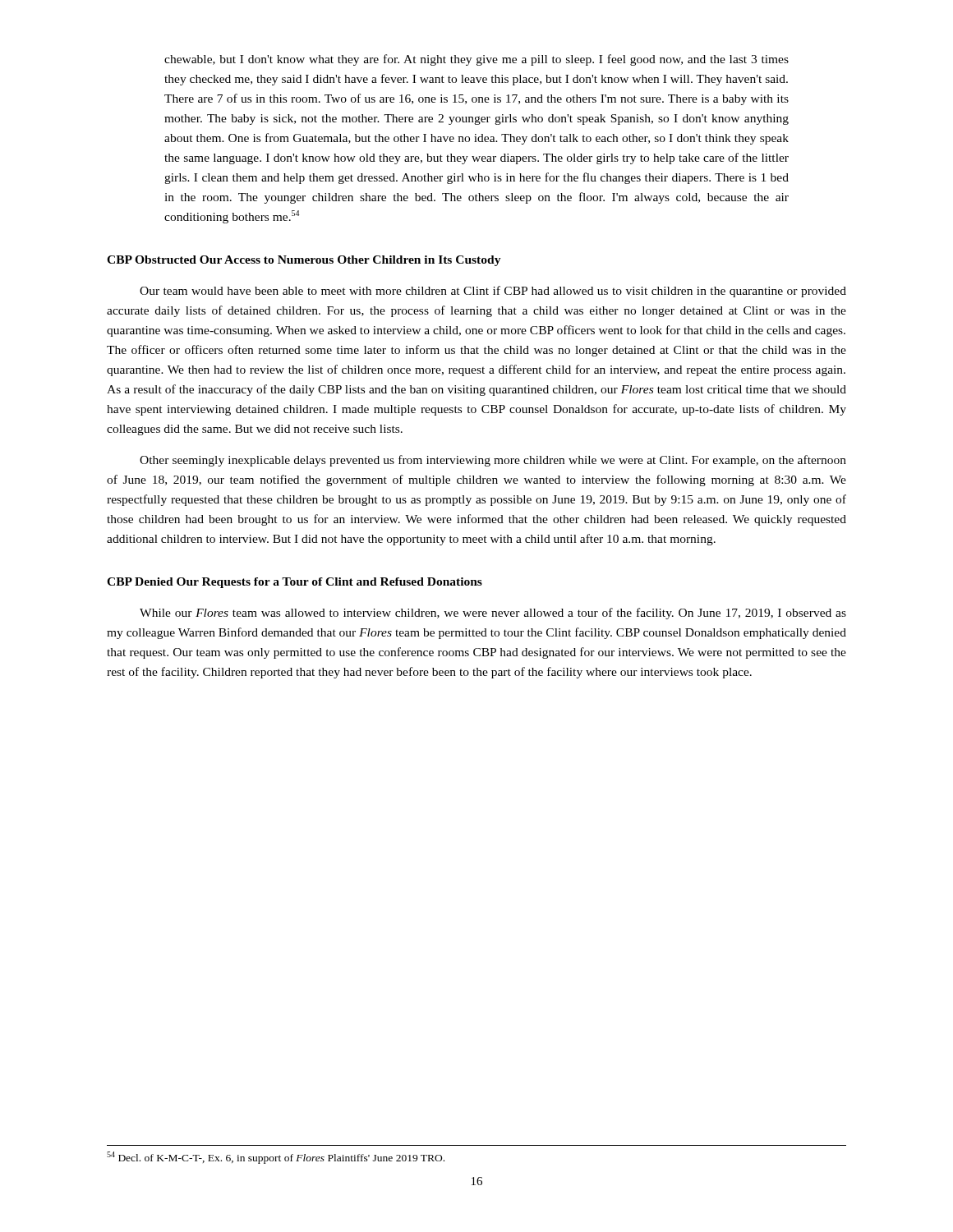Locate the element starting "chewable, but I"
953x1232 pixels.
(476, 138)
